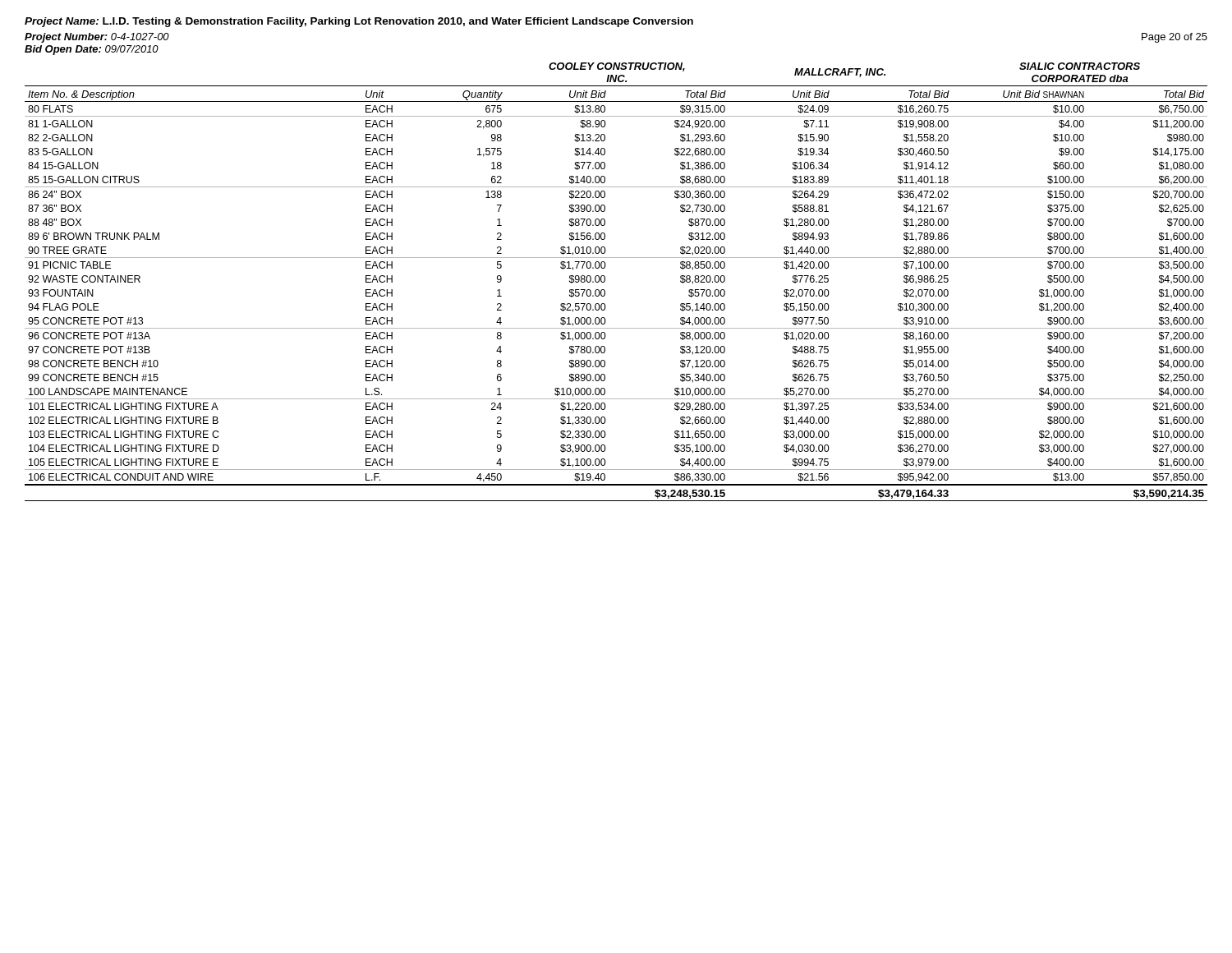Find the table that mentions "102 ELECTRICAL LIGHTING FIXTURE B"
1232x953 pixels.
616,280
